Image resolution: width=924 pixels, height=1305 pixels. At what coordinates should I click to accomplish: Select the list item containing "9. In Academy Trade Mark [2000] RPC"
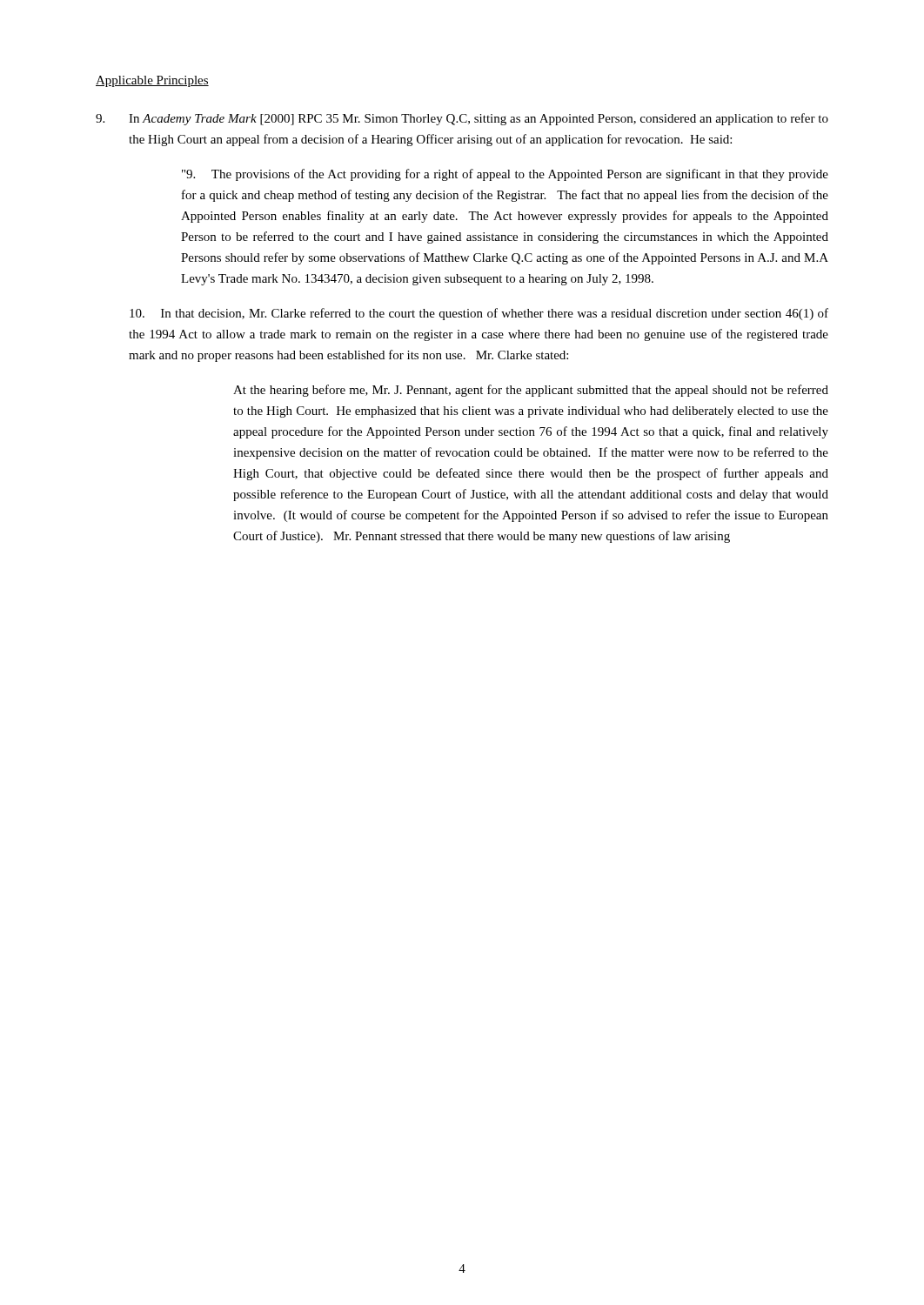pos(462,327)
